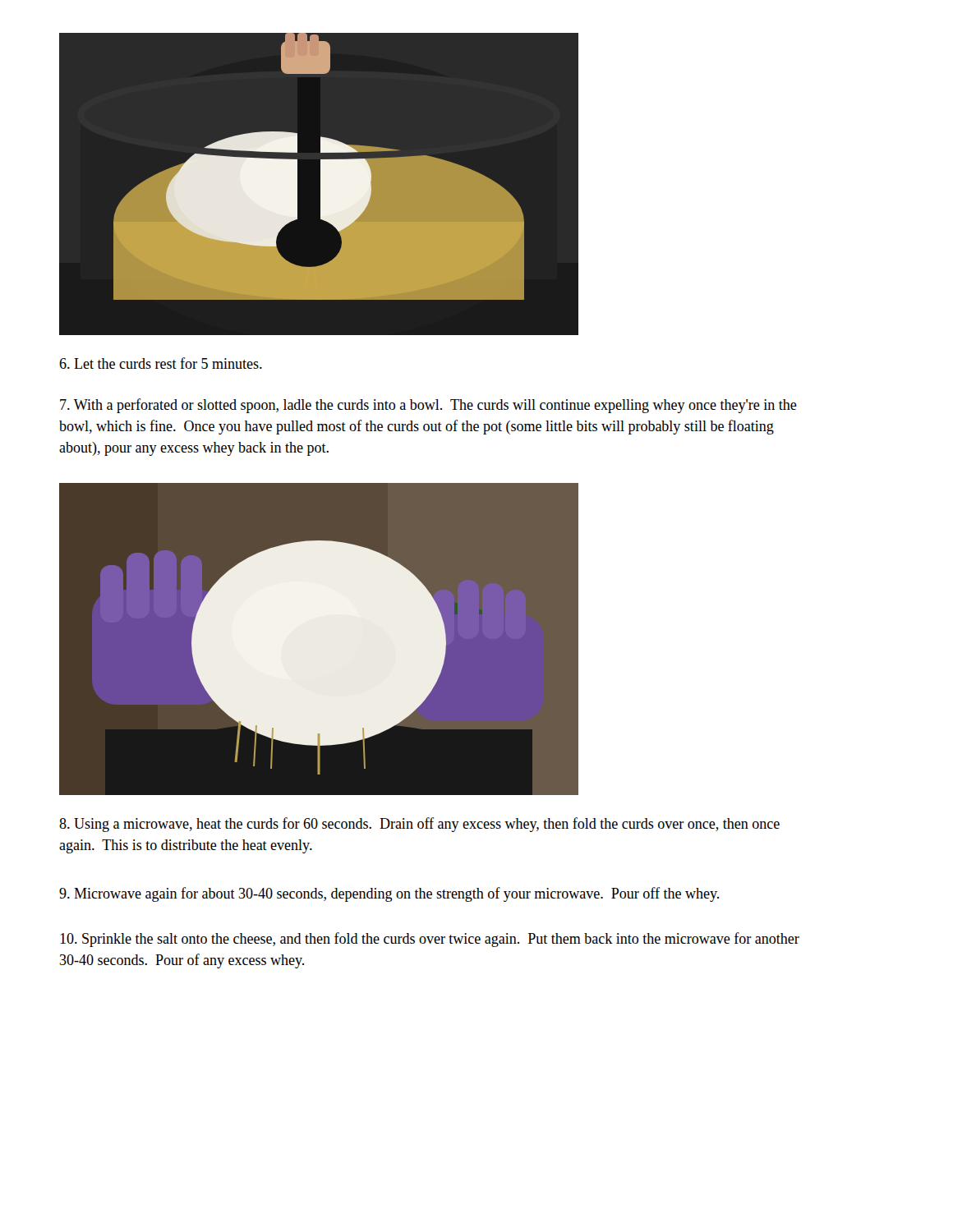Find the block on this page that starts "8. Using a microwave,"
This screenshot has width=953, height=1232.
[x=420, y=834]
